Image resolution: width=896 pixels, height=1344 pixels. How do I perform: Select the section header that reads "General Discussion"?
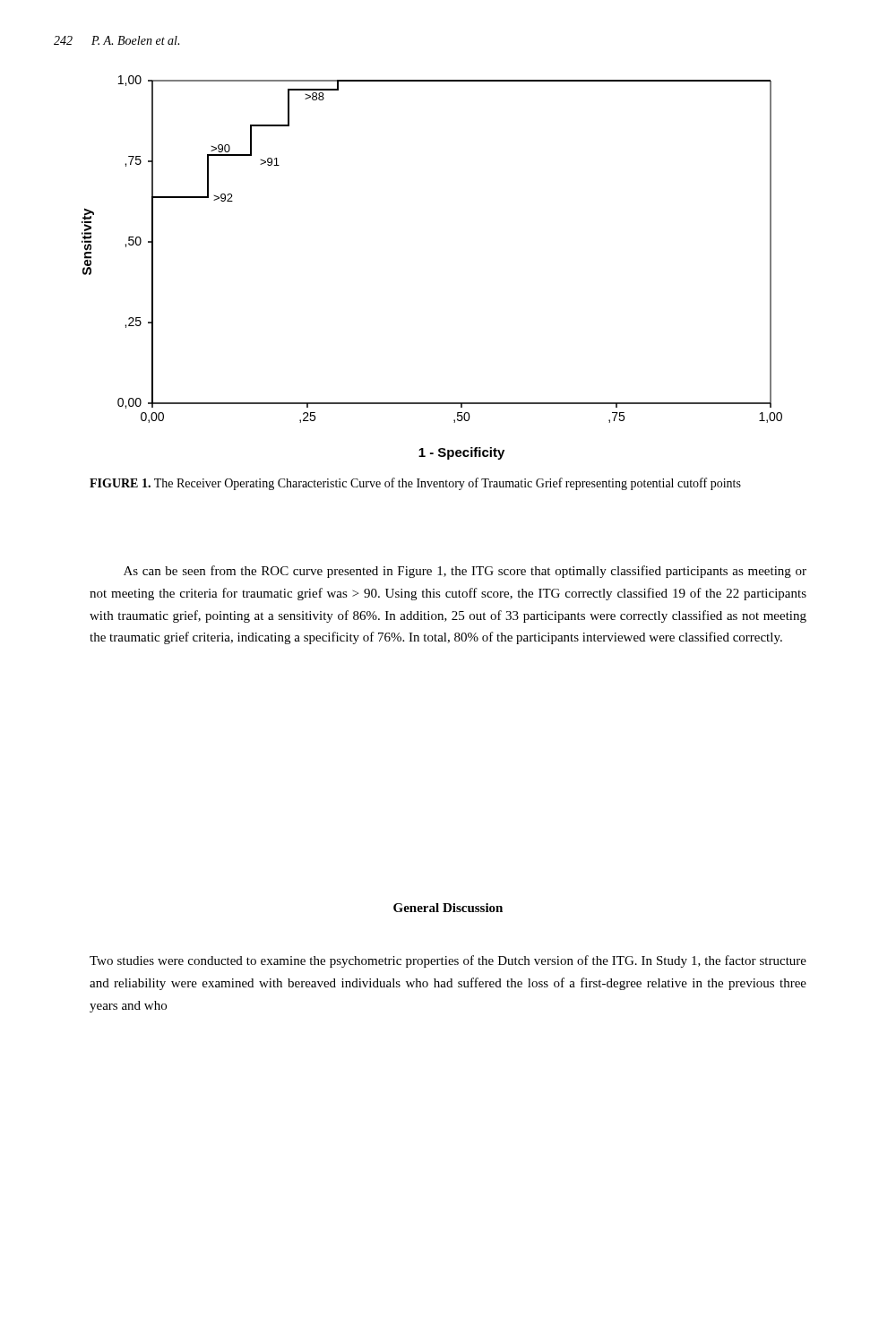448,908
